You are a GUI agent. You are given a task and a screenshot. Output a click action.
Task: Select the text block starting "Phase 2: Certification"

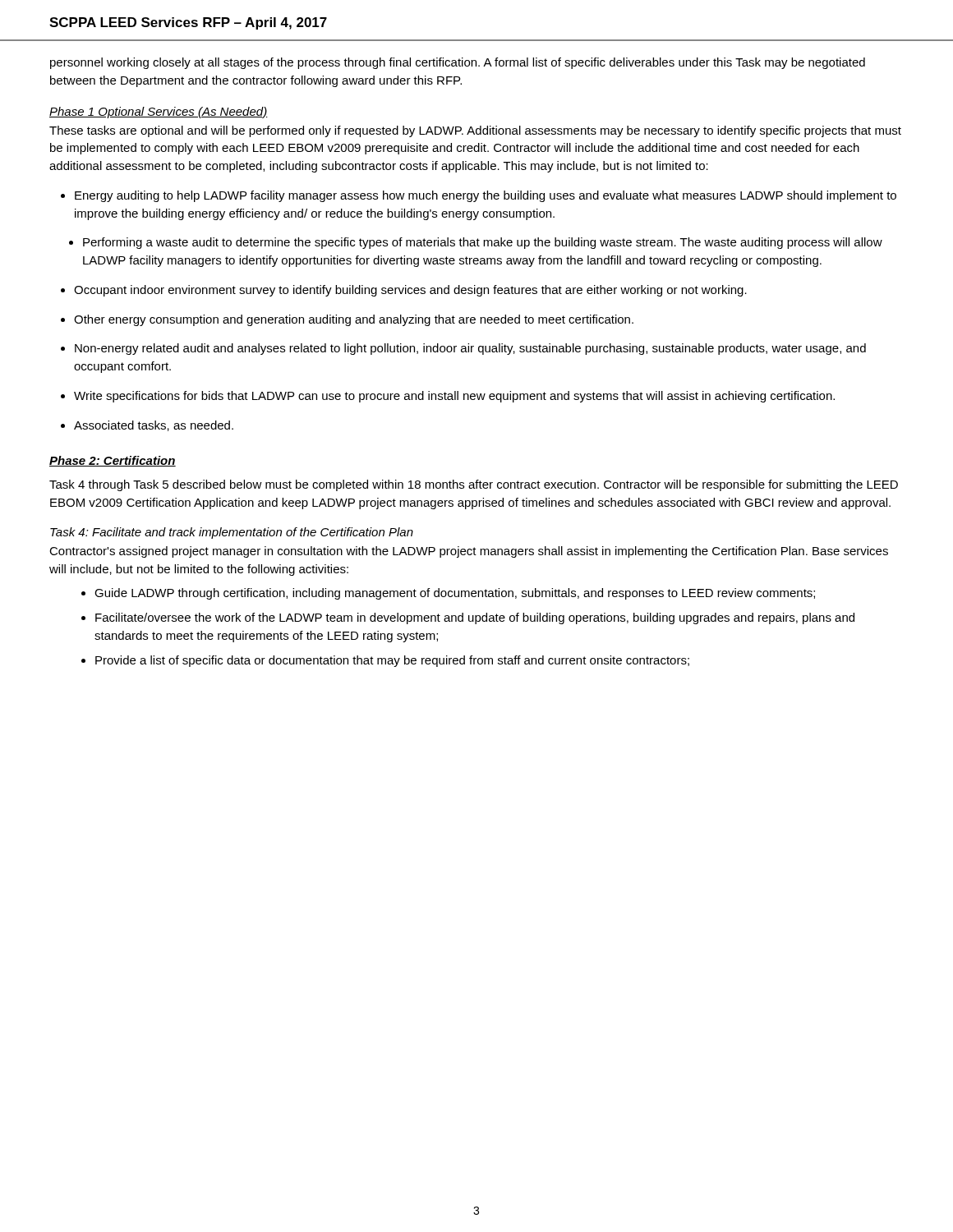coord(112,461)
